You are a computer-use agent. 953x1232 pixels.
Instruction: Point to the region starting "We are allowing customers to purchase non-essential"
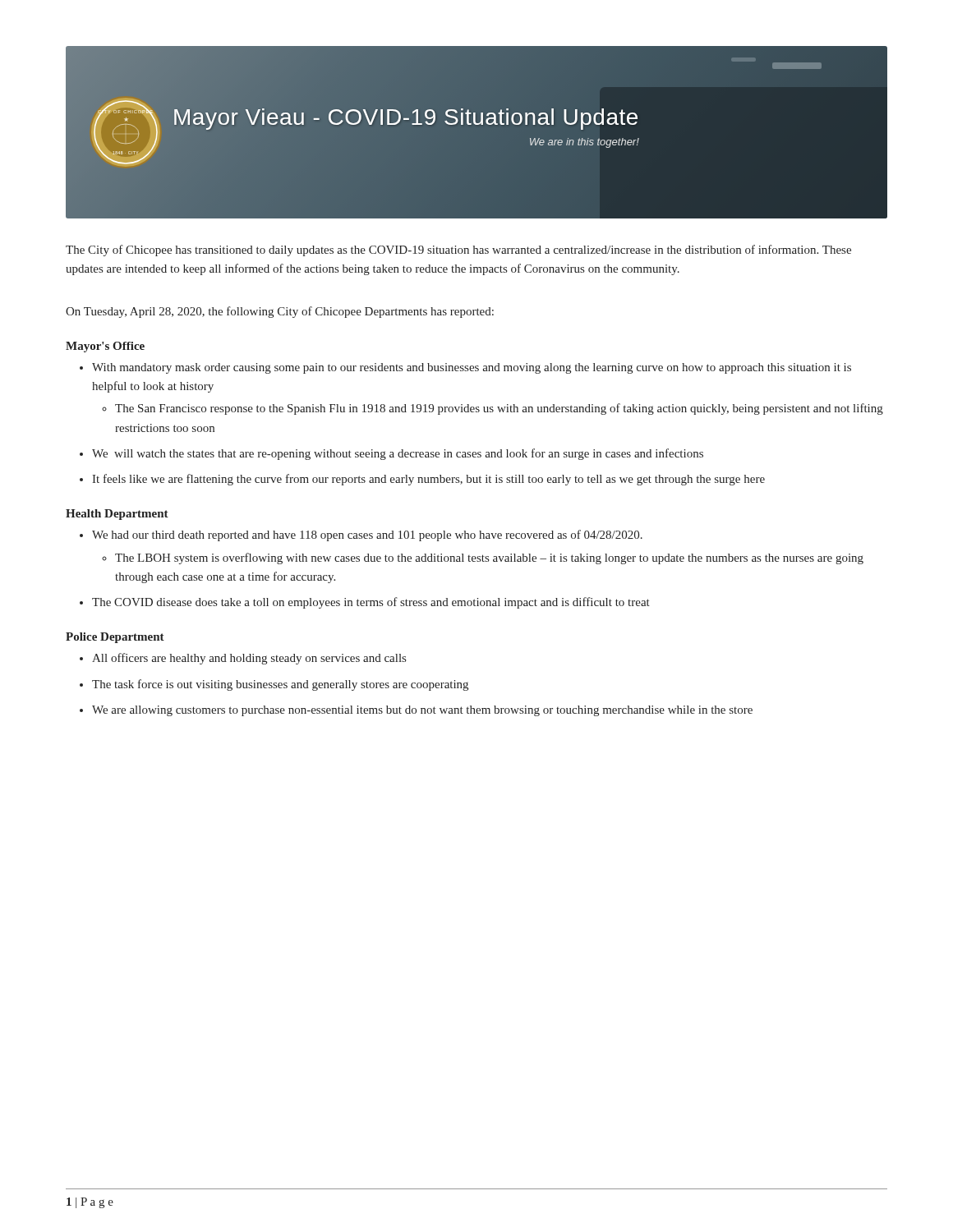click(x=422, y=709)
